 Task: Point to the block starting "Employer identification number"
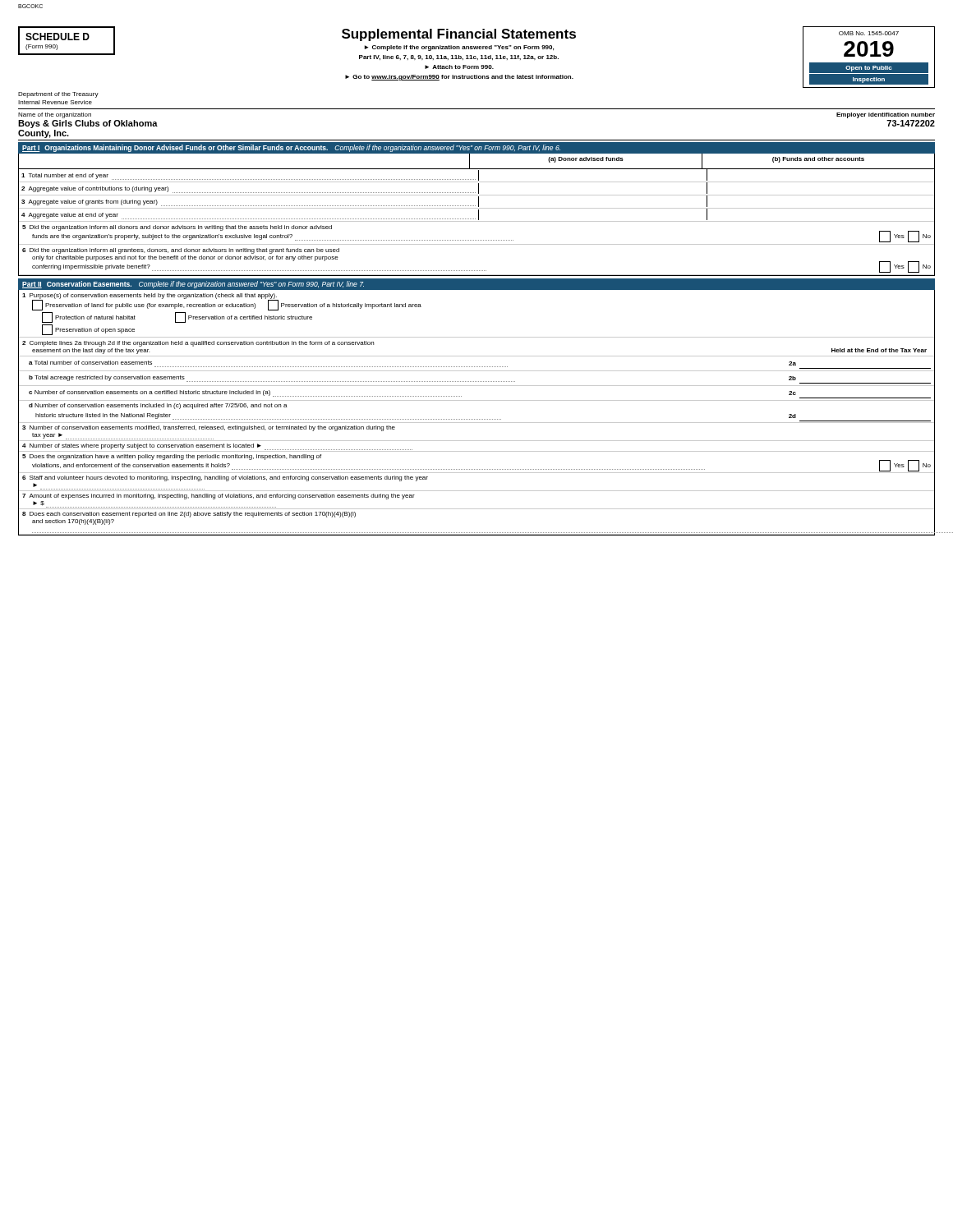coord(886,114)
